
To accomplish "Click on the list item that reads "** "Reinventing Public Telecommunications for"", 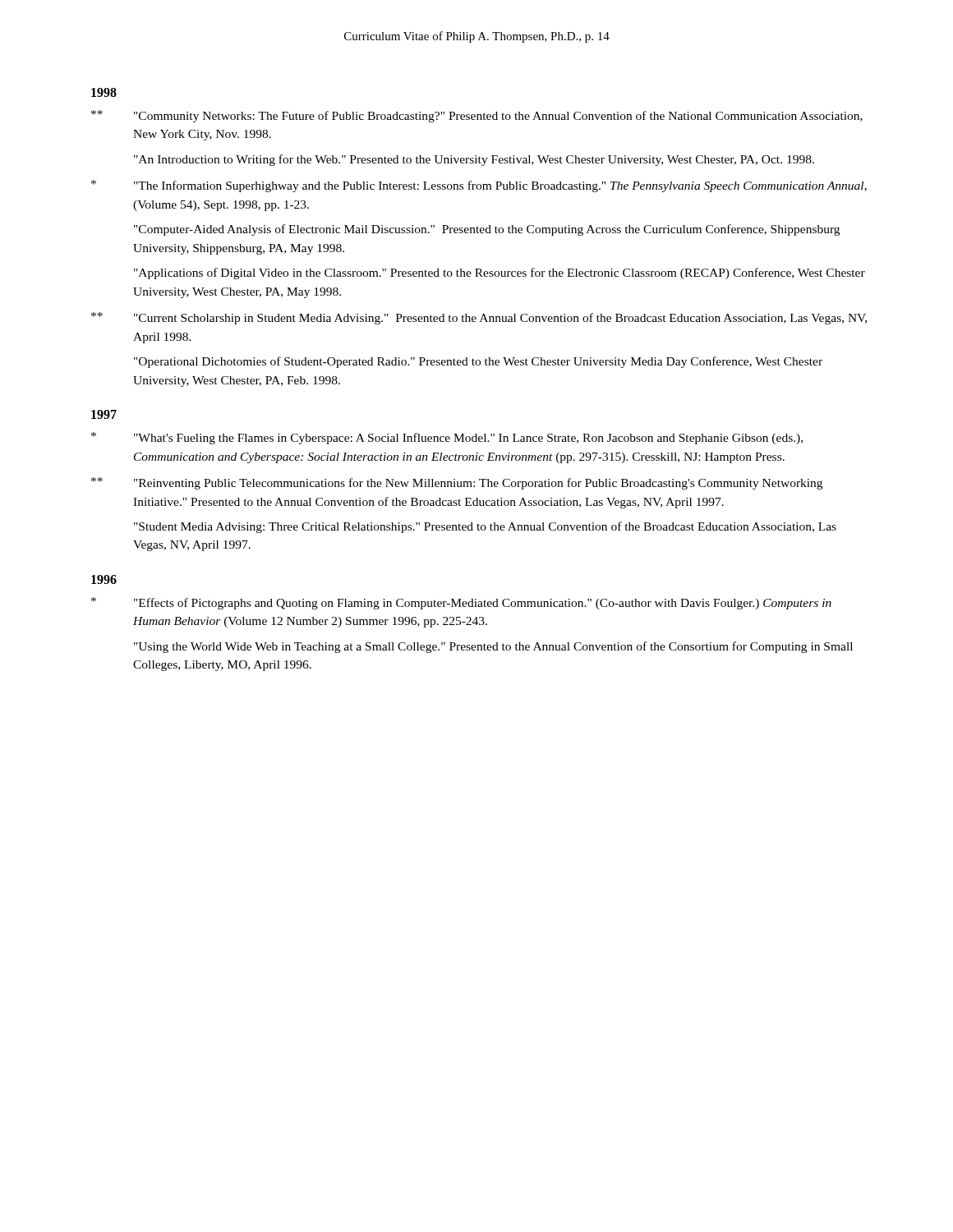I will 481,492.
